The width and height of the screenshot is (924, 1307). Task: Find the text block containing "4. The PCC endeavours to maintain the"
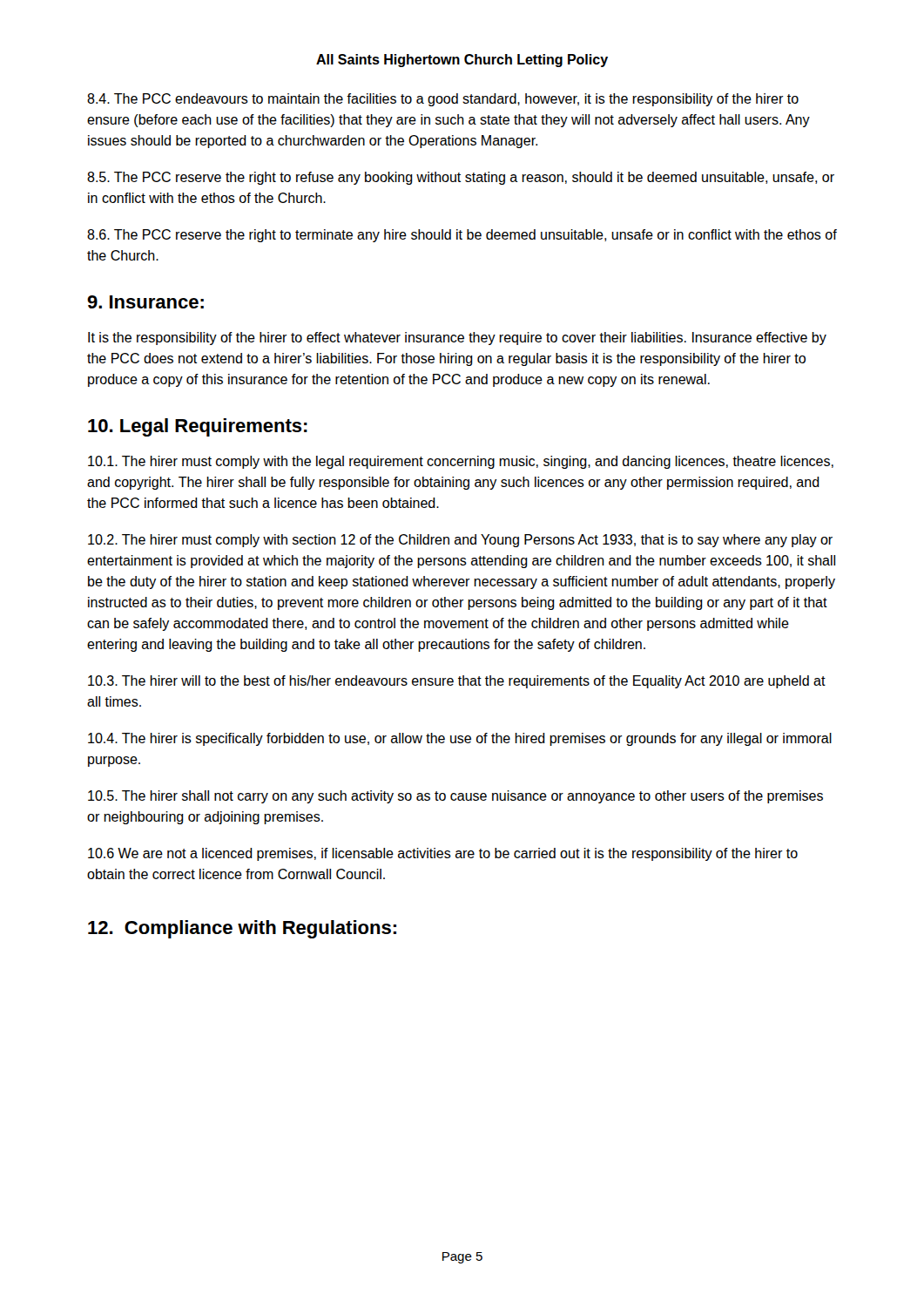tap(448, 120)
